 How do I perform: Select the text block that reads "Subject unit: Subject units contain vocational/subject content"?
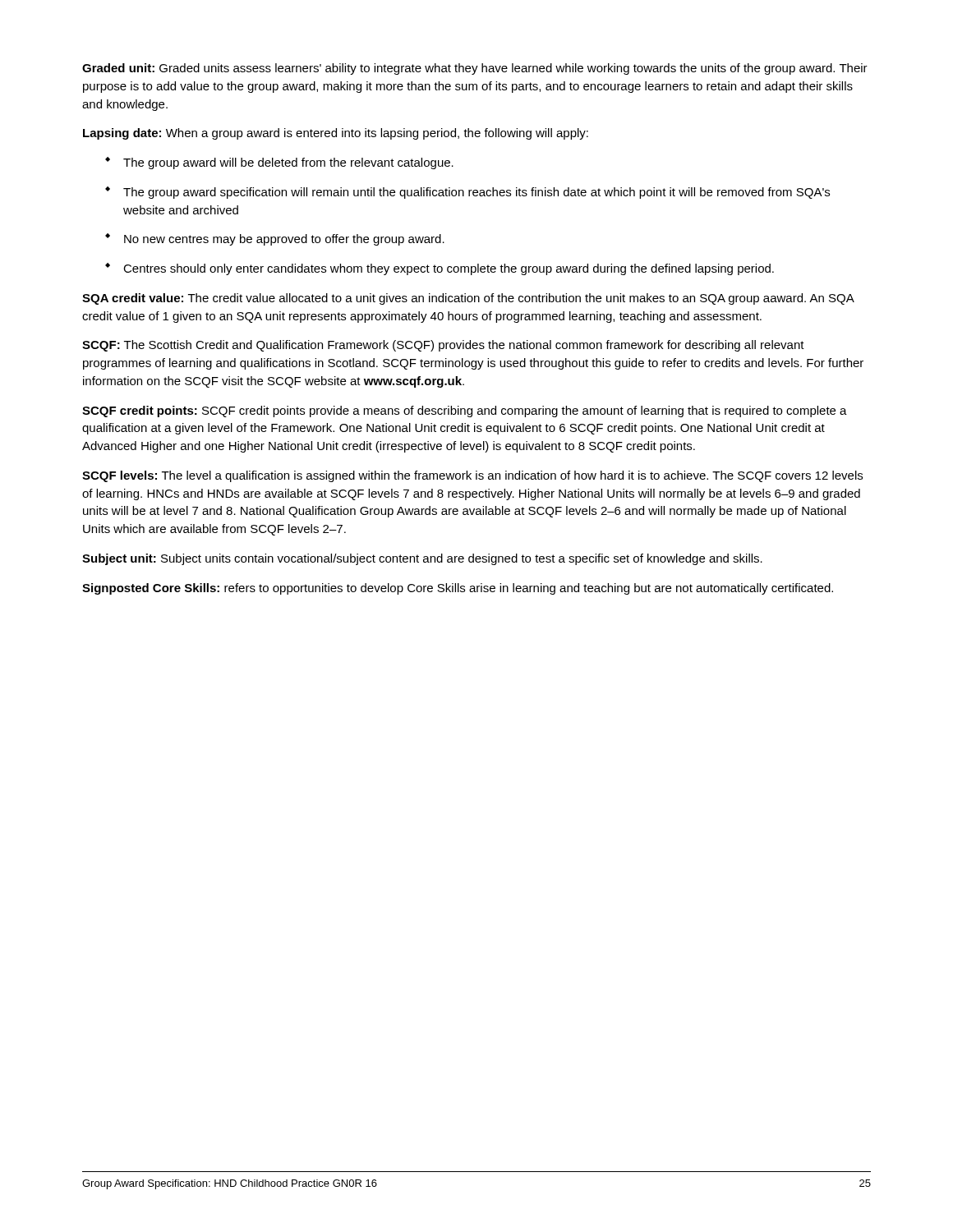click(476, 558)
